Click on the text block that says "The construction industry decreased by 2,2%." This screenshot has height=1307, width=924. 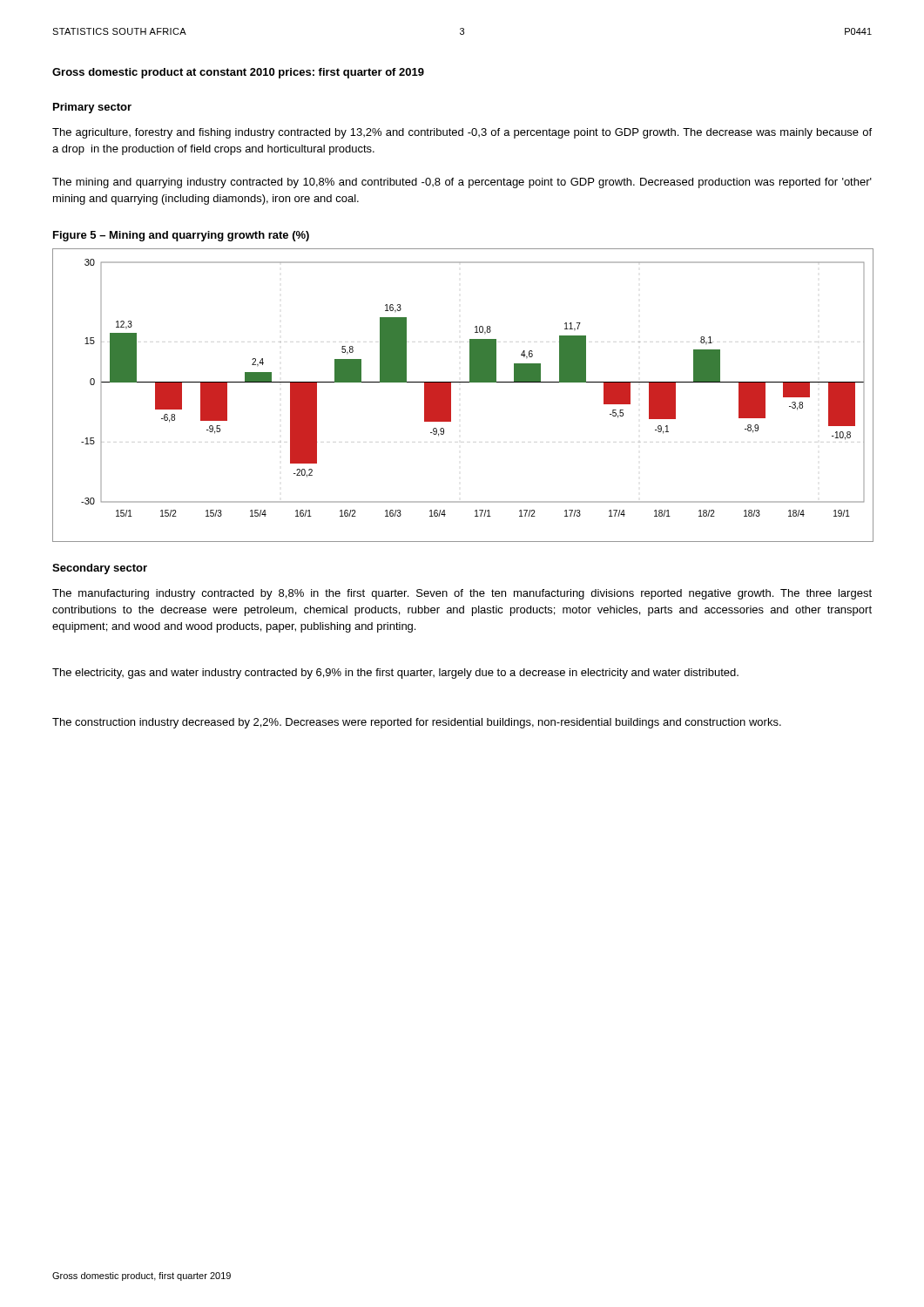(417, 722)
